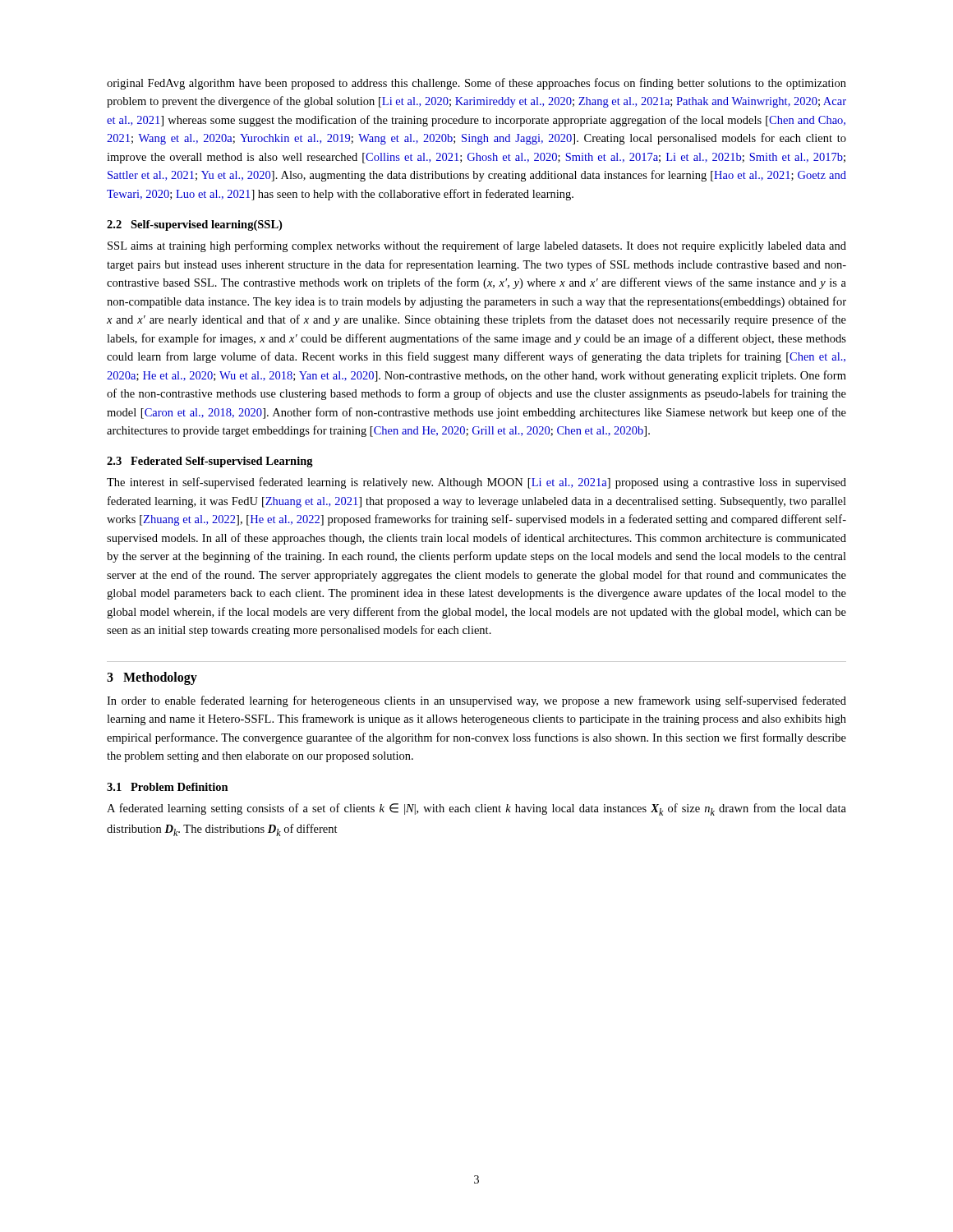The height and width of the screenshot is (1232, 953).
Task: Select the text starting "2.3 Federated Self-supervised Learning"
Action: point(210,461)
